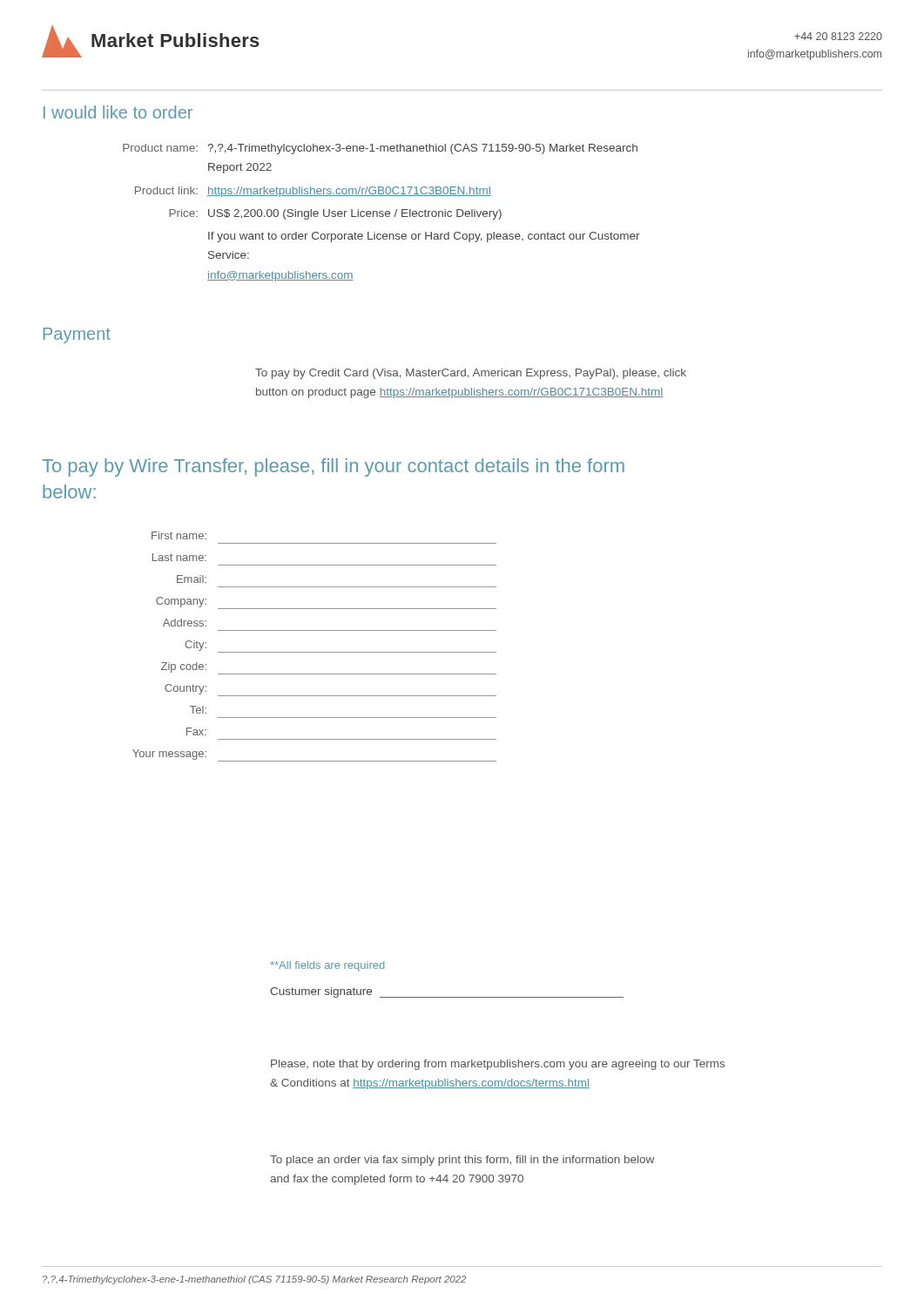Click on the element starting "Price: US$ 2,200.00 (Single User License"
924x1307 pixels.
click(x=298, y=213)
